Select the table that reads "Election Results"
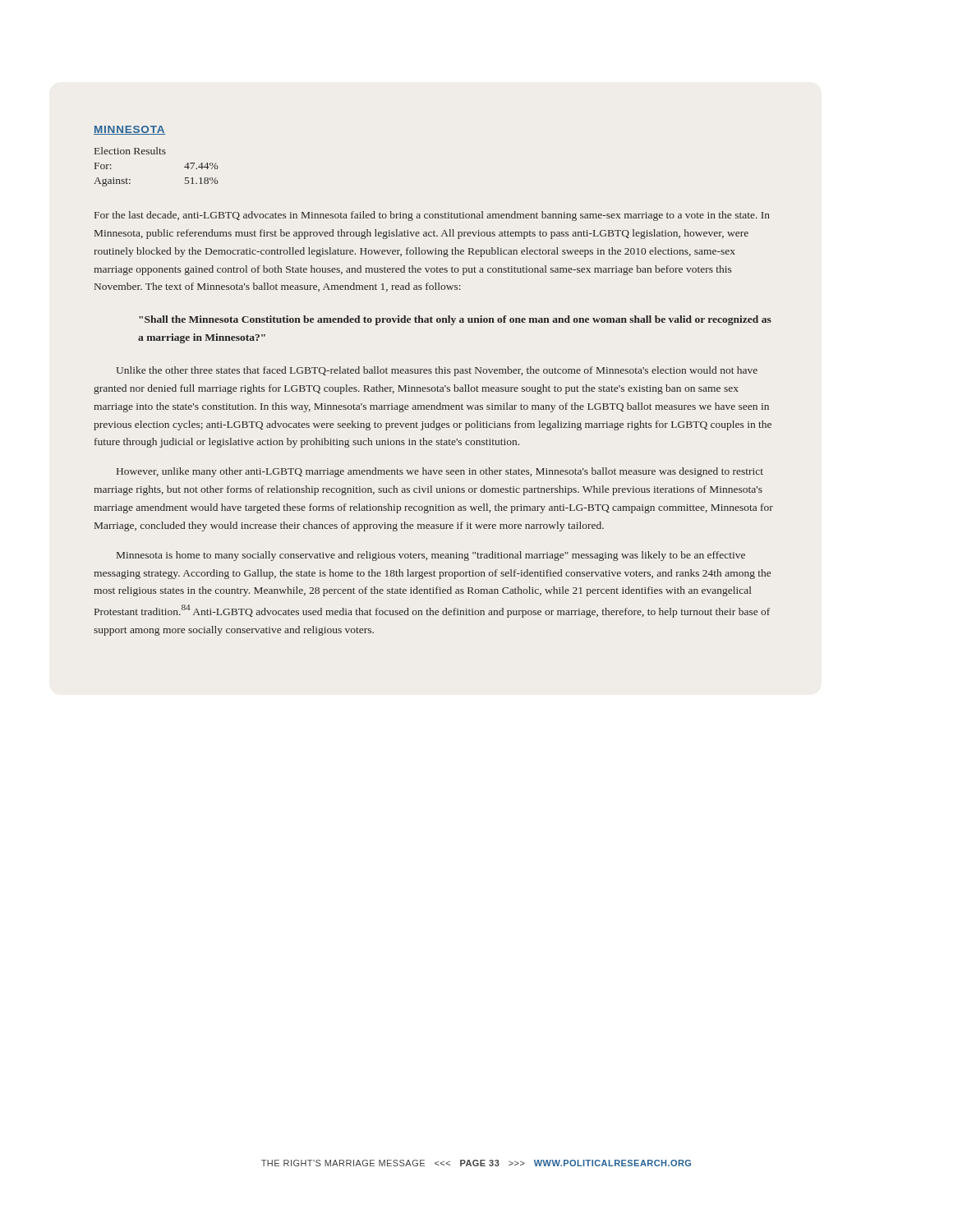The image size is (953, 1232). [x=435, y=166]
